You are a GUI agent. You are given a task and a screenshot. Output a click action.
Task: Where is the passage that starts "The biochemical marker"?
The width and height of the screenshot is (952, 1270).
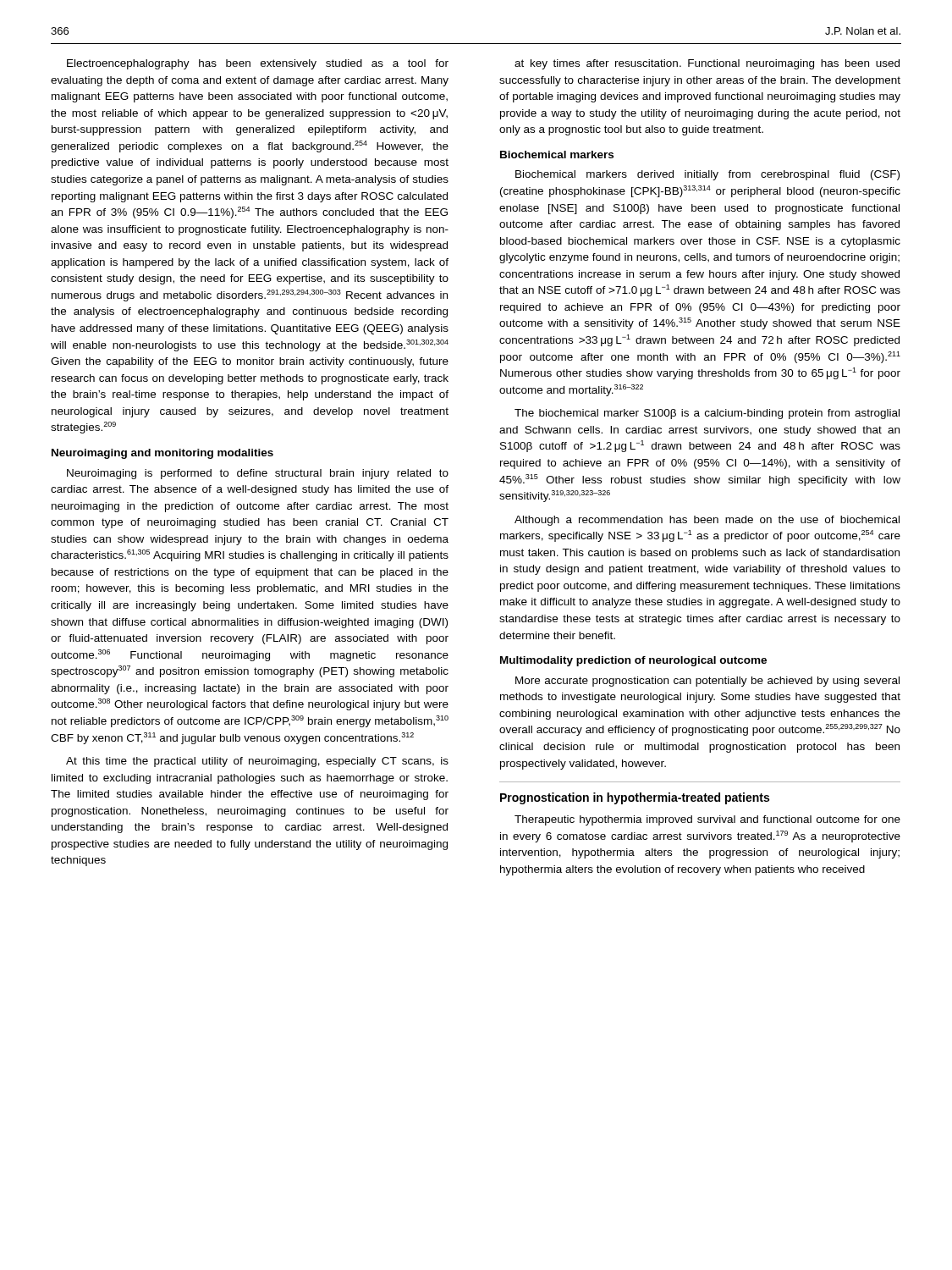[x=700, y=455]
